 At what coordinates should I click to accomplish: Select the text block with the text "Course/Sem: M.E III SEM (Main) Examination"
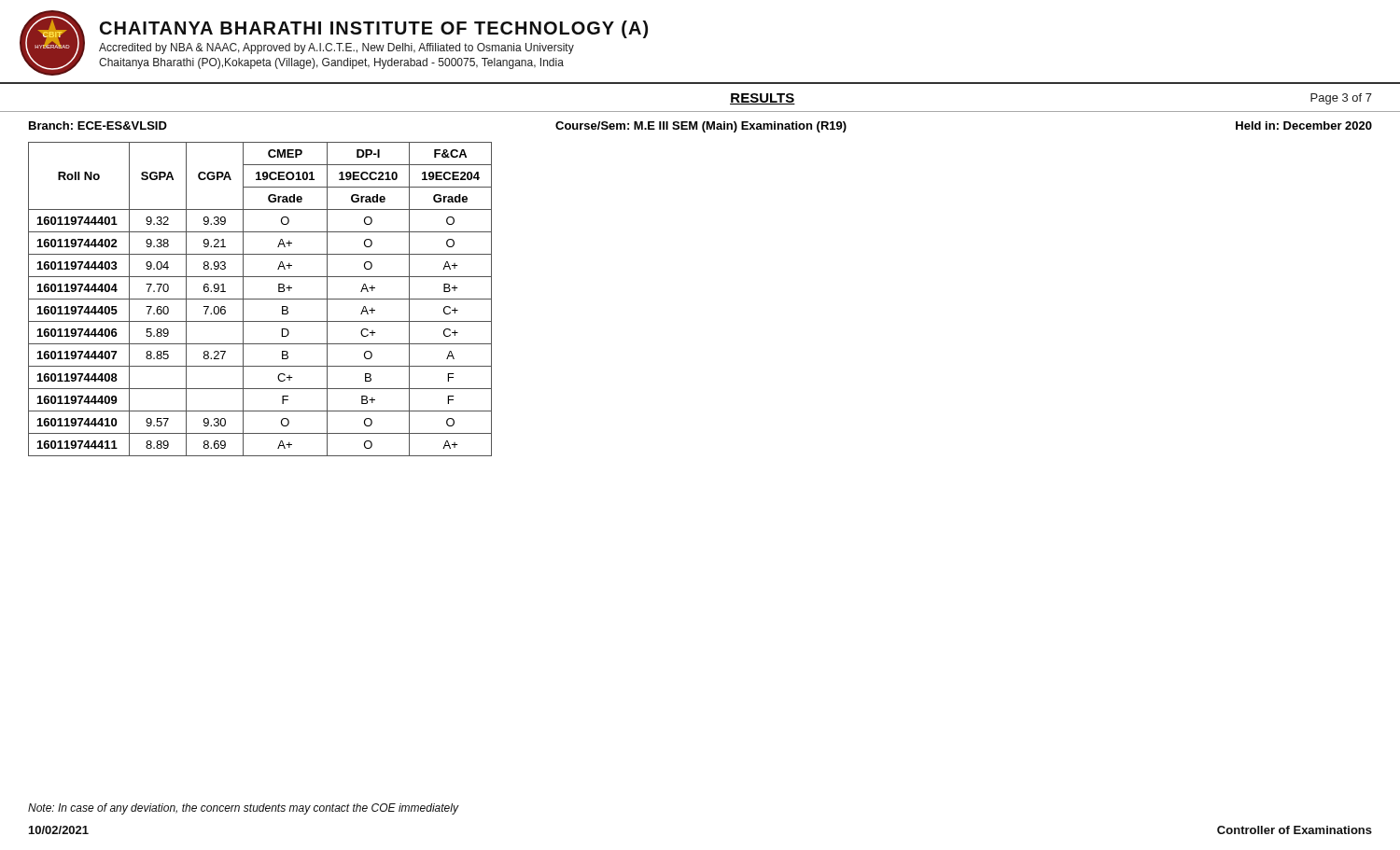[x=701, y=126]
